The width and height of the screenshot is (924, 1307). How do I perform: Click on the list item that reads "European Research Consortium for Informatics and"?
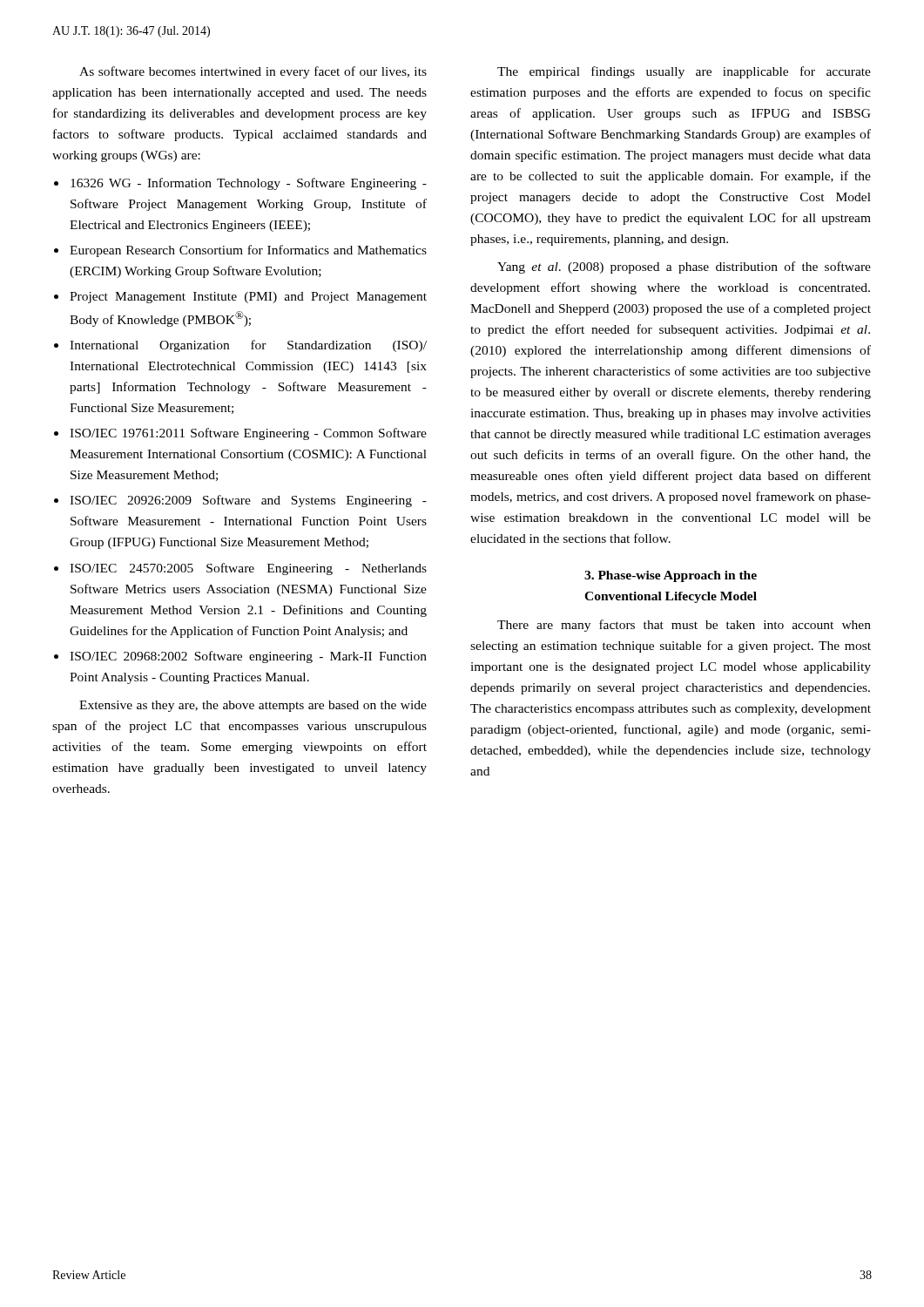(x=248, y=260)
